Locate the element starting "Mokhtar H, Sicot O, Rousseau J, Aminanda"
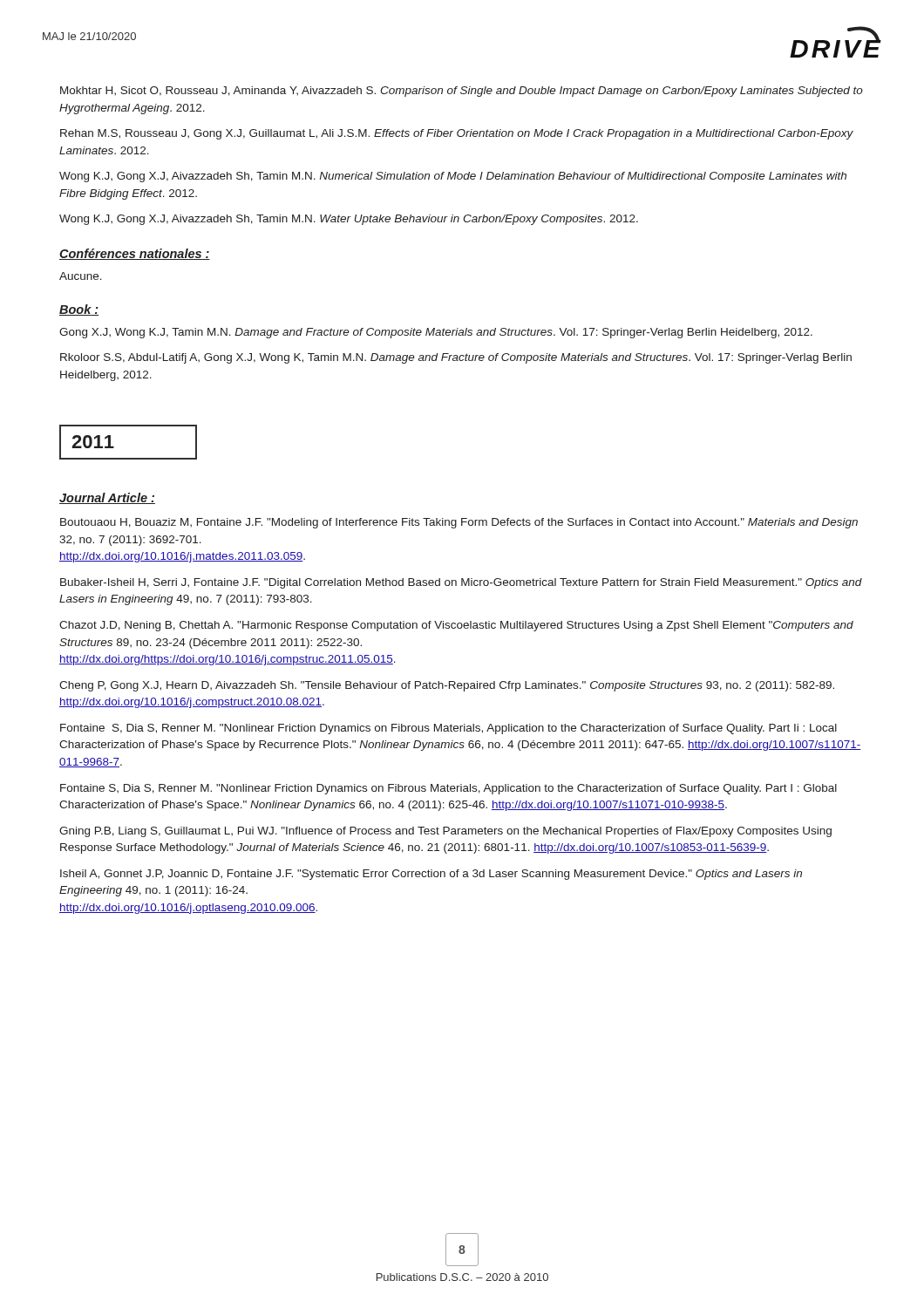924x1308 pixels. (461, 99)
